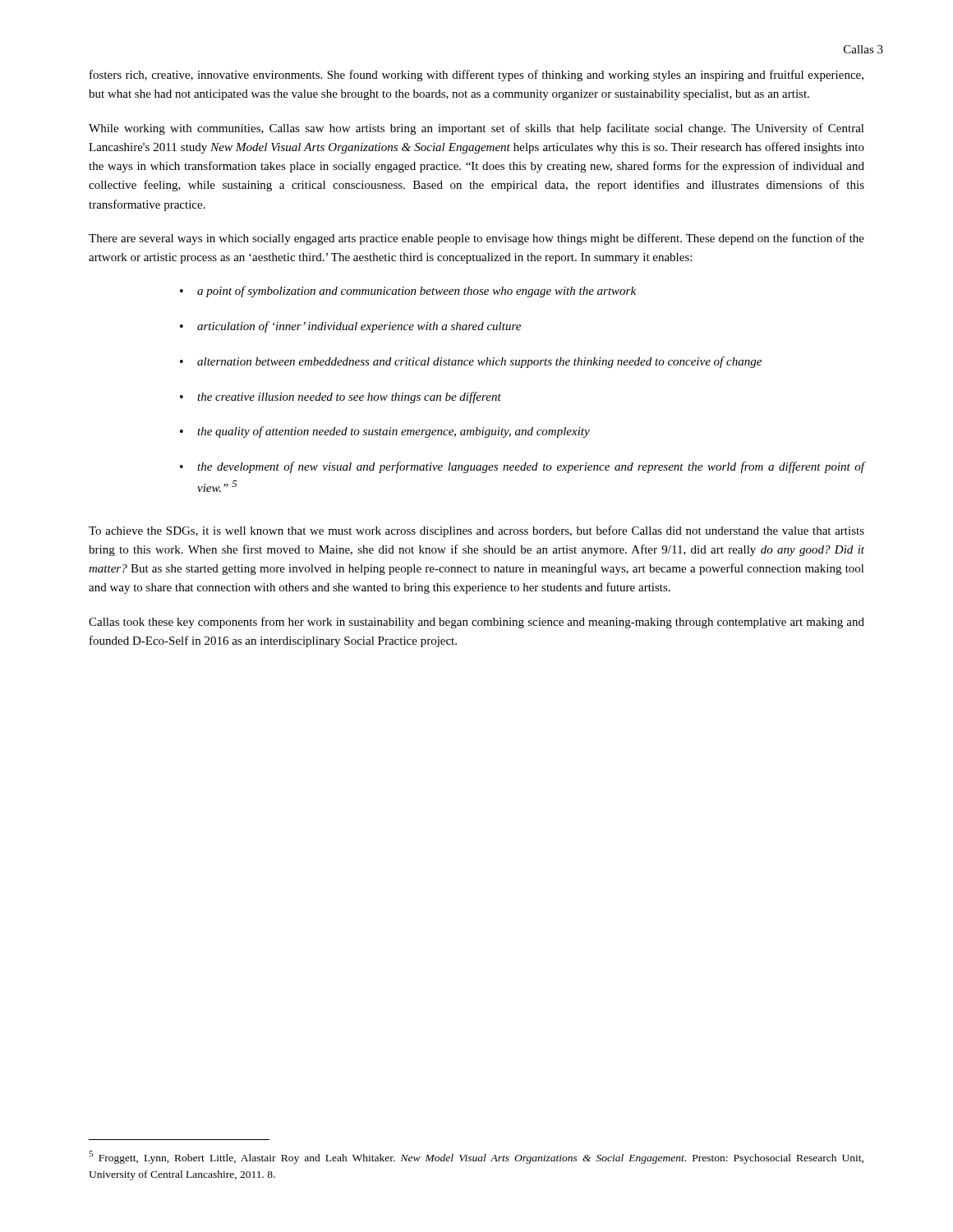Select the list item that says "• alternation between embeddedness and critical"
This screenshot has height=1232, width=953.
470,362
